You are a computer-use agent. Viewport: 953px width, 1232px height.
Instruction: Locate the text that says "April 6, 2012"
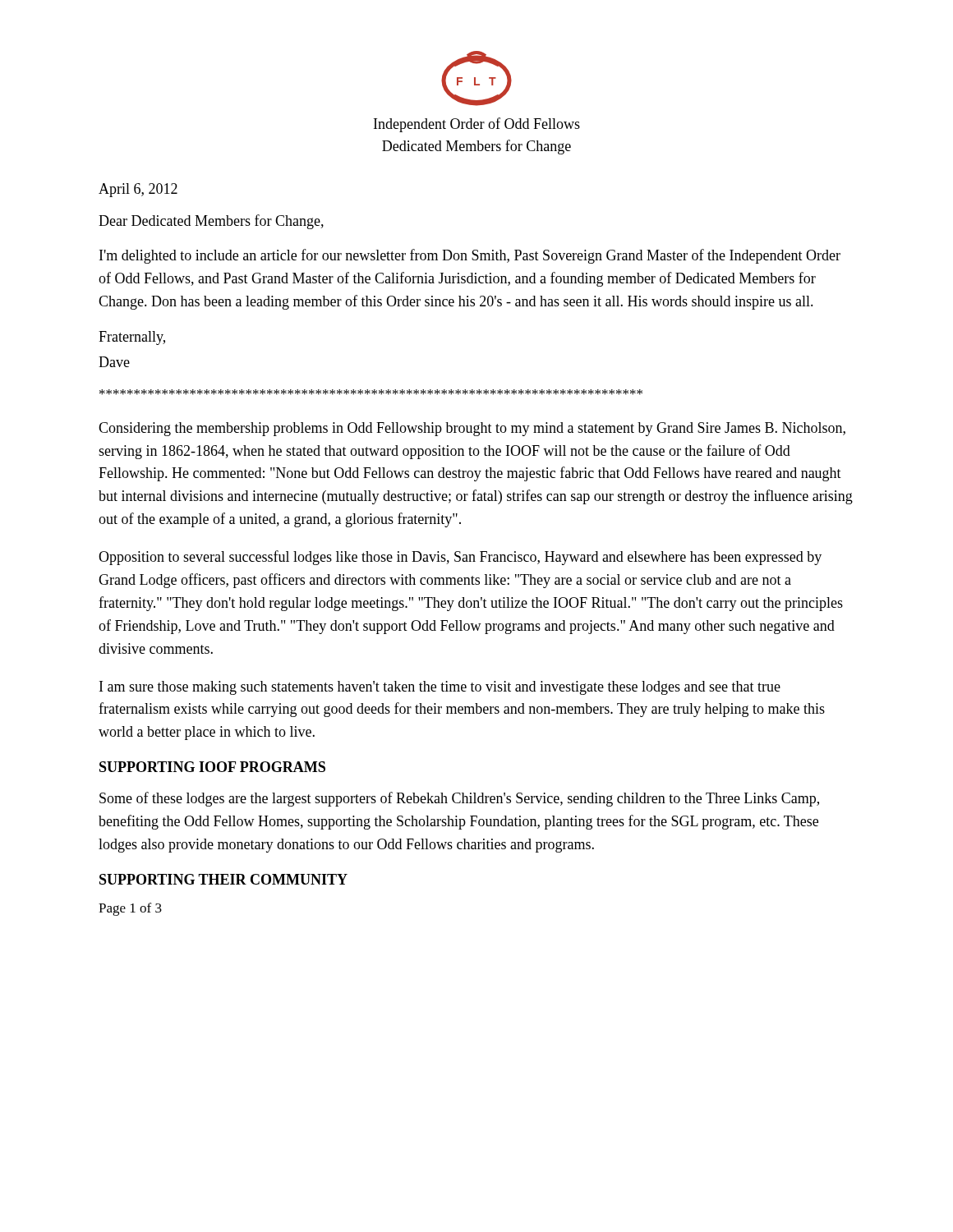click(x=138, y=189)
